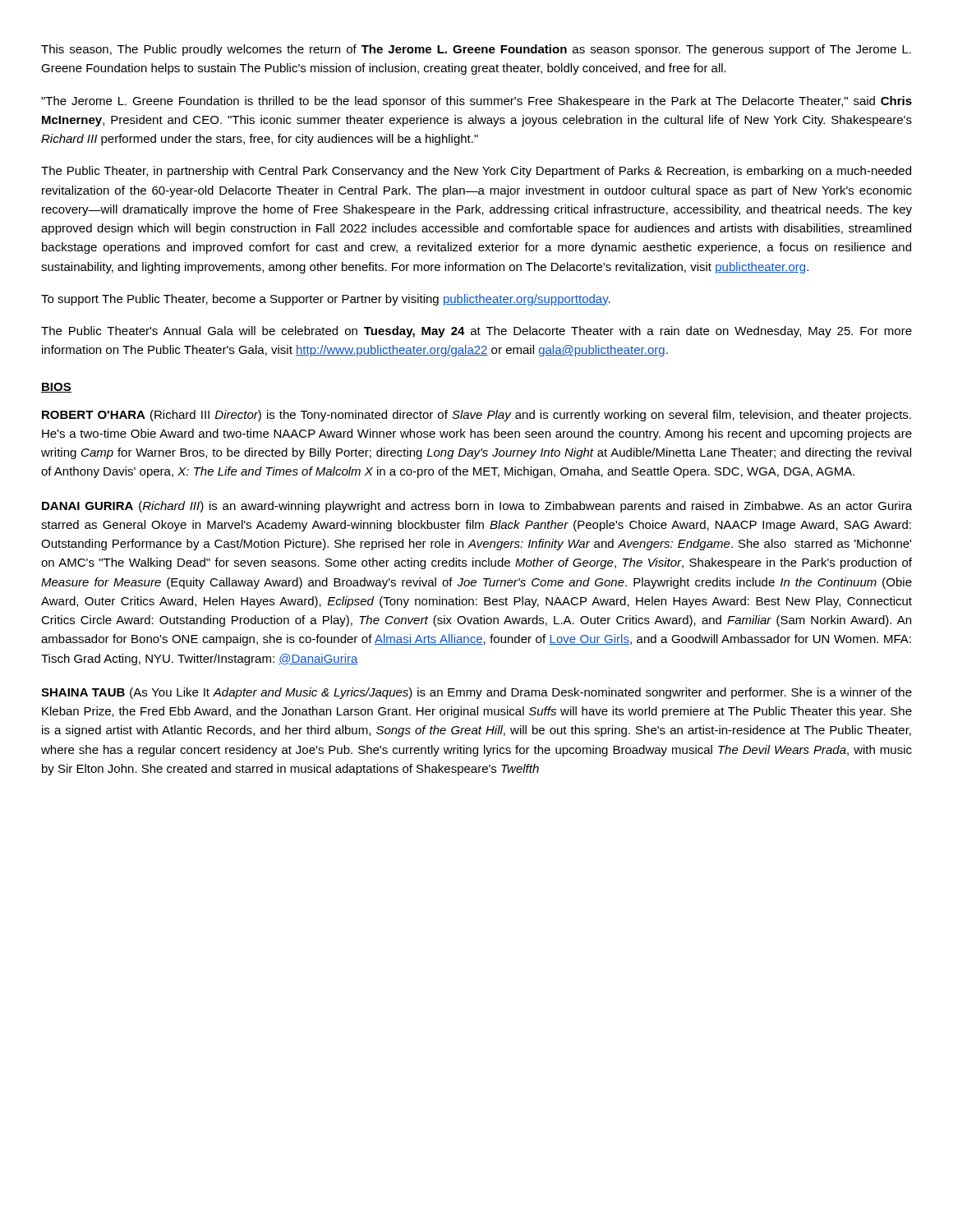Find the text block with the text "To support The"
953x1232 pixels.
pos(326,298)
